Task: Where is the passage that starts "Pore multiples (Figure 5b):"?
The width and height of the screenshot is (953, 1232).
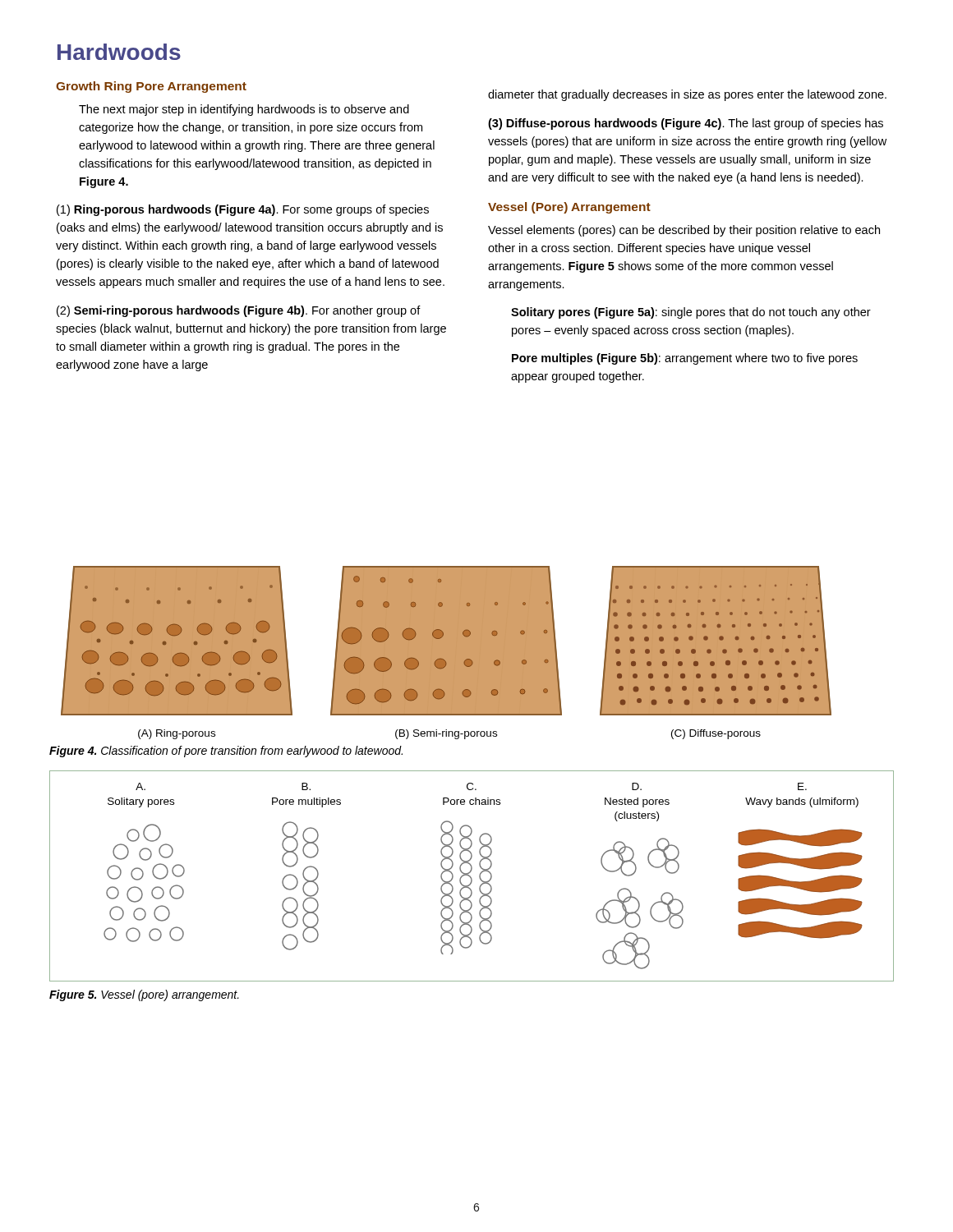Action: tap(684, 367)
